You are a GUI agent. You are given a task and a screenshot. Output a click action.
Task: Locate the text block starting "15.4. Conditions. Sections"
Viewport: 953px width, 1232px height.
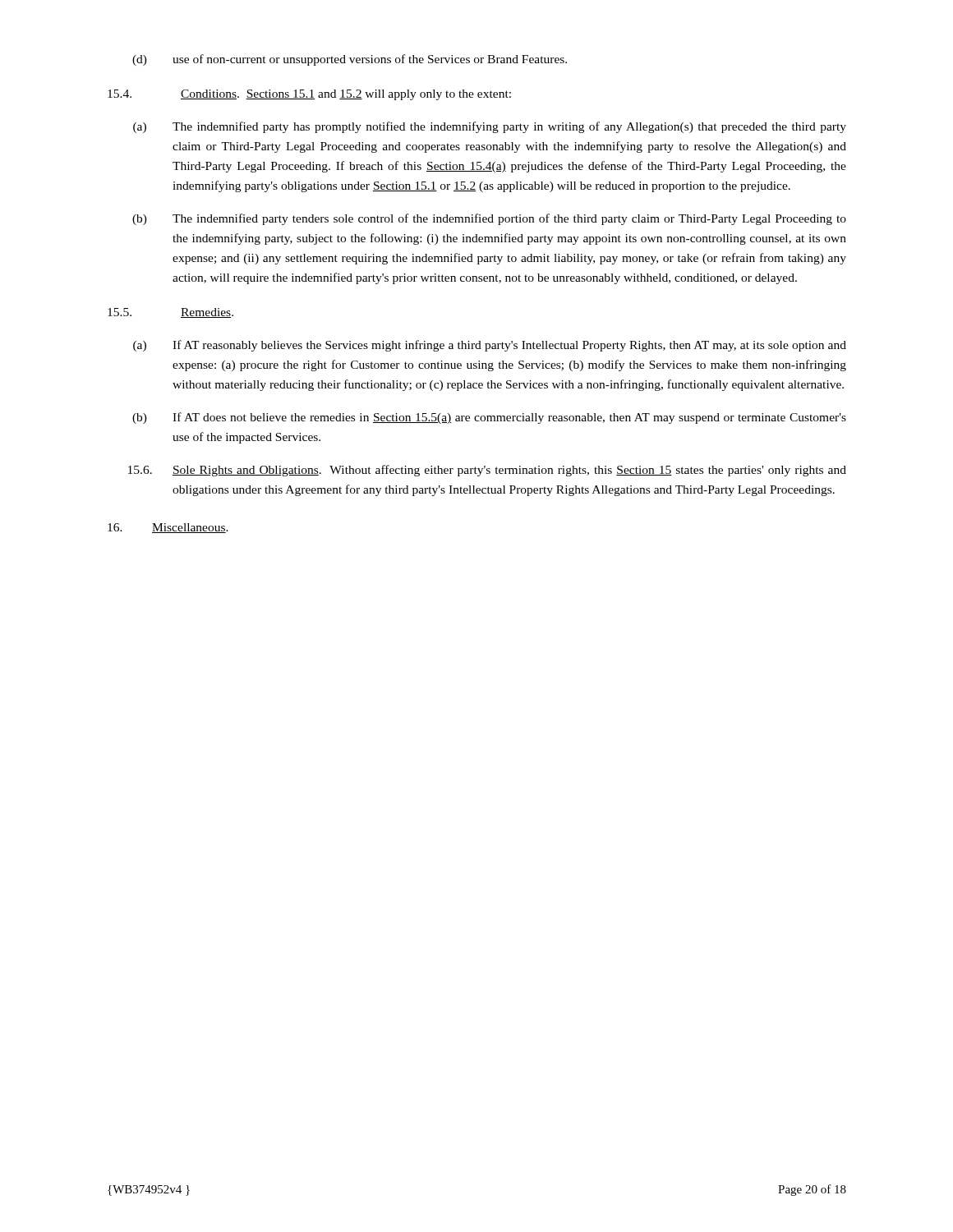tap(309, 94)
